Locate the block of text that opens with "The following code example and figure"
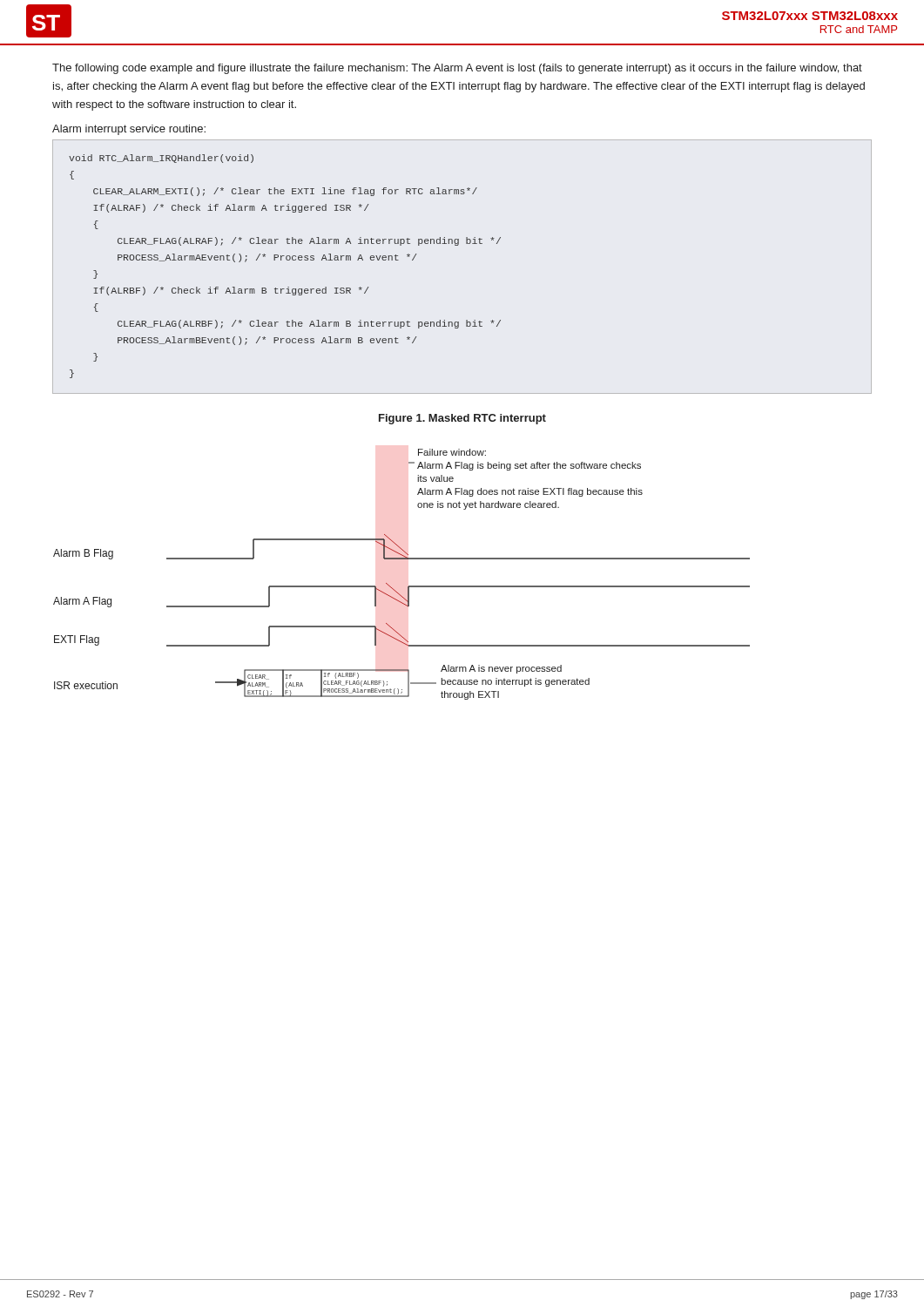Image resolution: width=924 pixels, height=1307 pixels. click(459, 86)
